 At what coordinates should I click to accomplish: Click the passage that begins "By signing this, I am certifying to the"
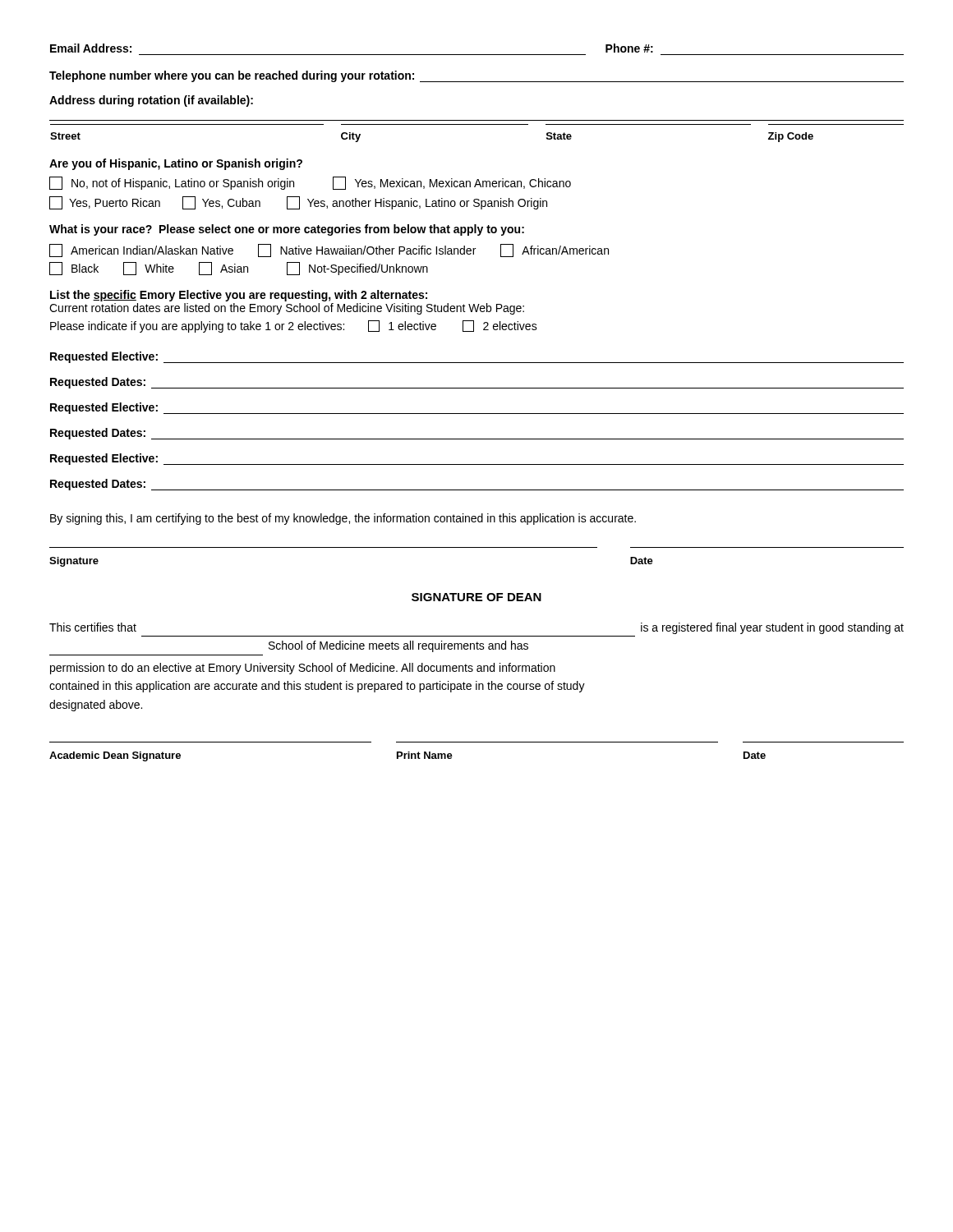(x=343, y=518)
